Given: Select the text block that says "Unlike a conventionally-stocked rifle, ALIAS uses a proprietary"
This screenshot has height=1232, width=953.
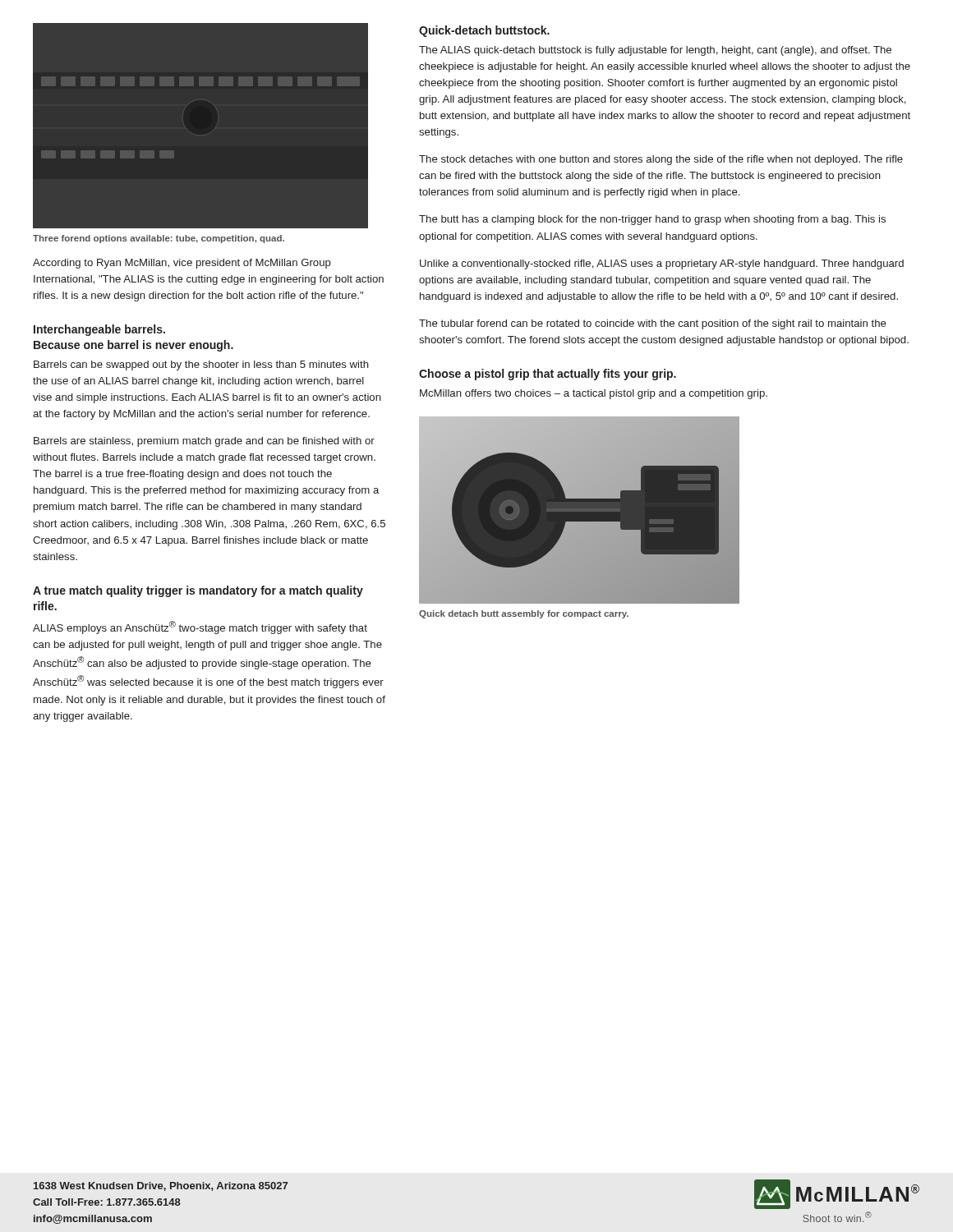Looking at the screenshot, I should tap(662, 279).
